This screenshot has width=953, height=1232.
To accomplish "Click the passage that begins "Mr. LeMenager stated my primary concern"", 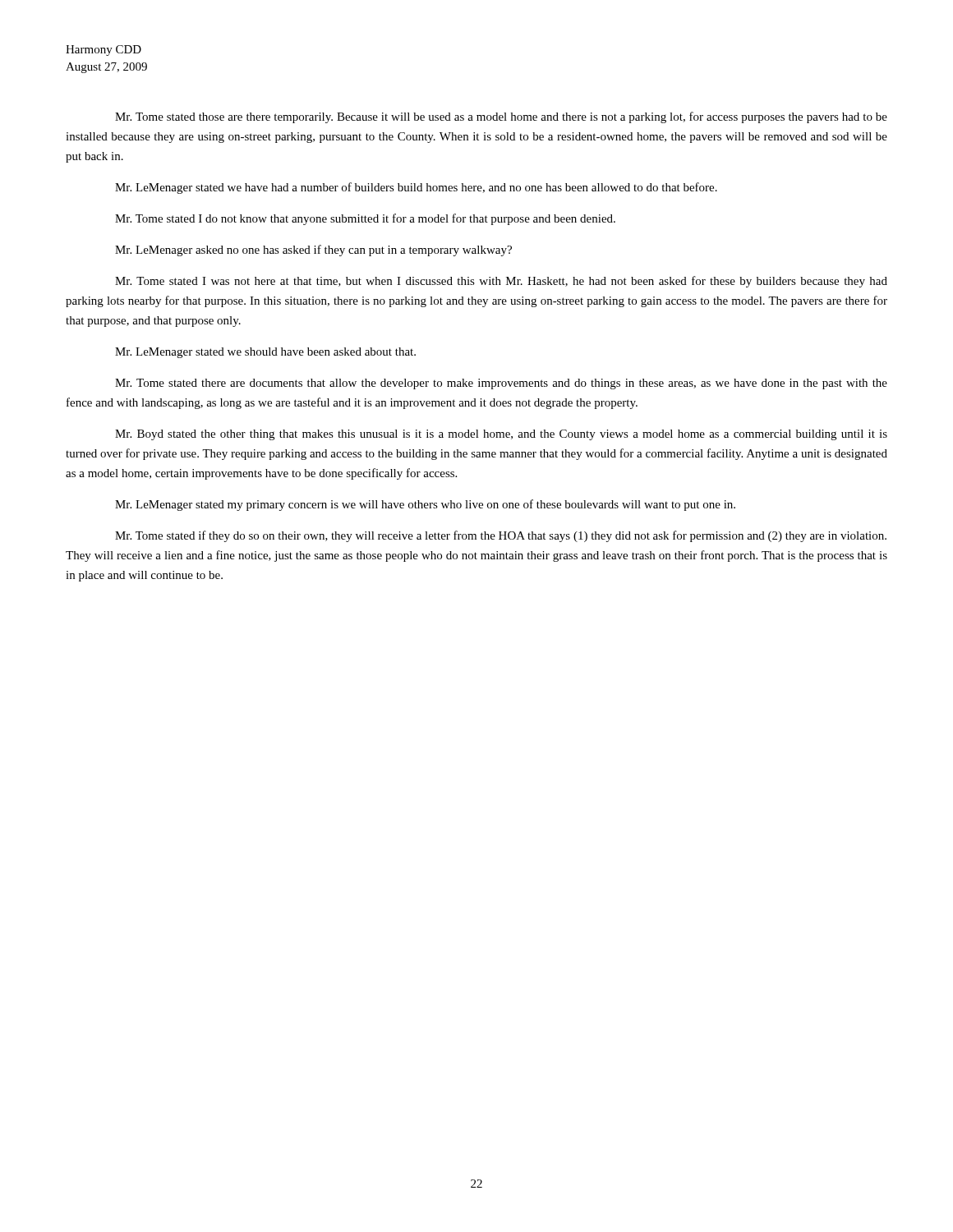I will coord(426,504).
